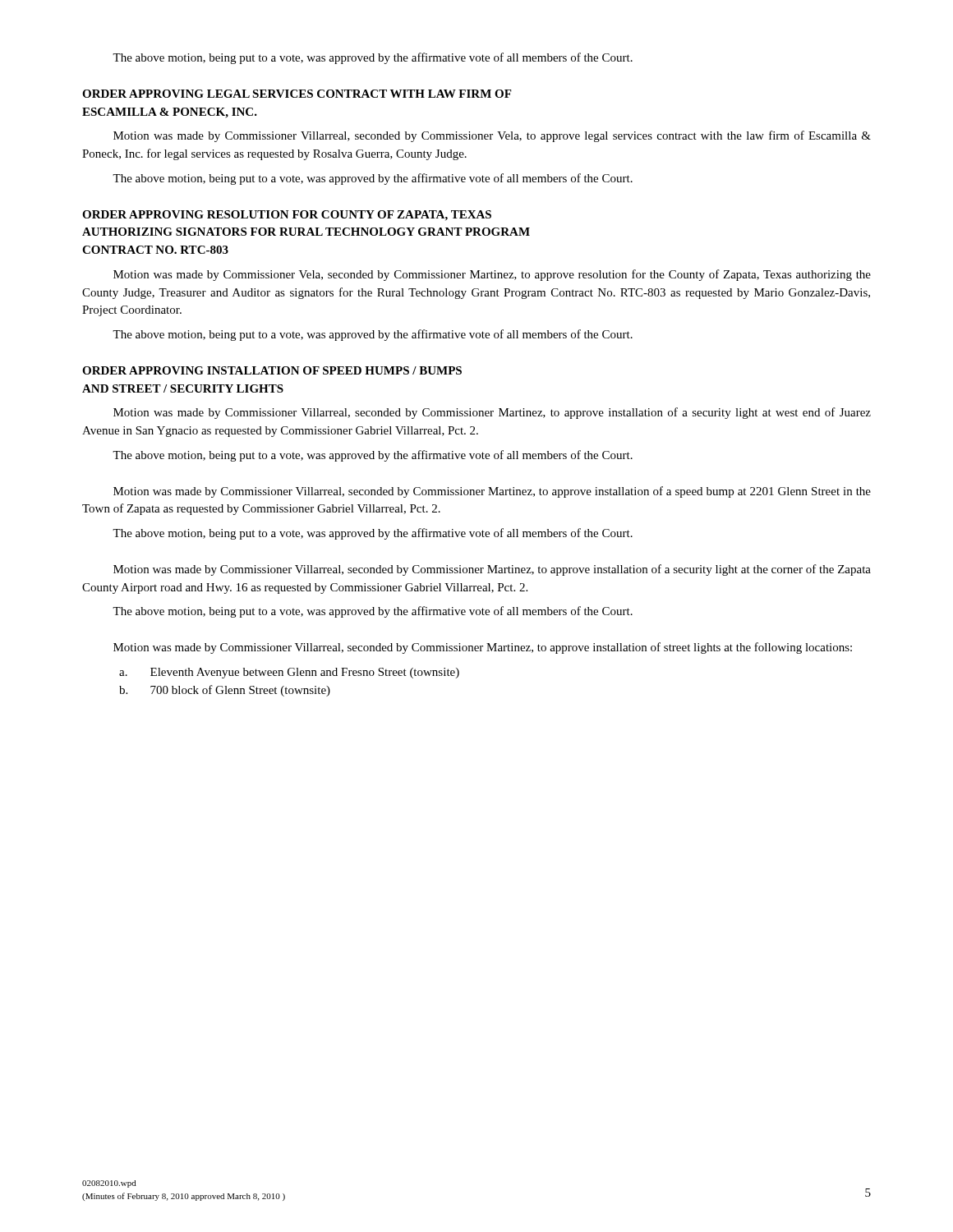
Task: Click on the list item that says "b. 700 block"
Action: (x=225, y=691)
